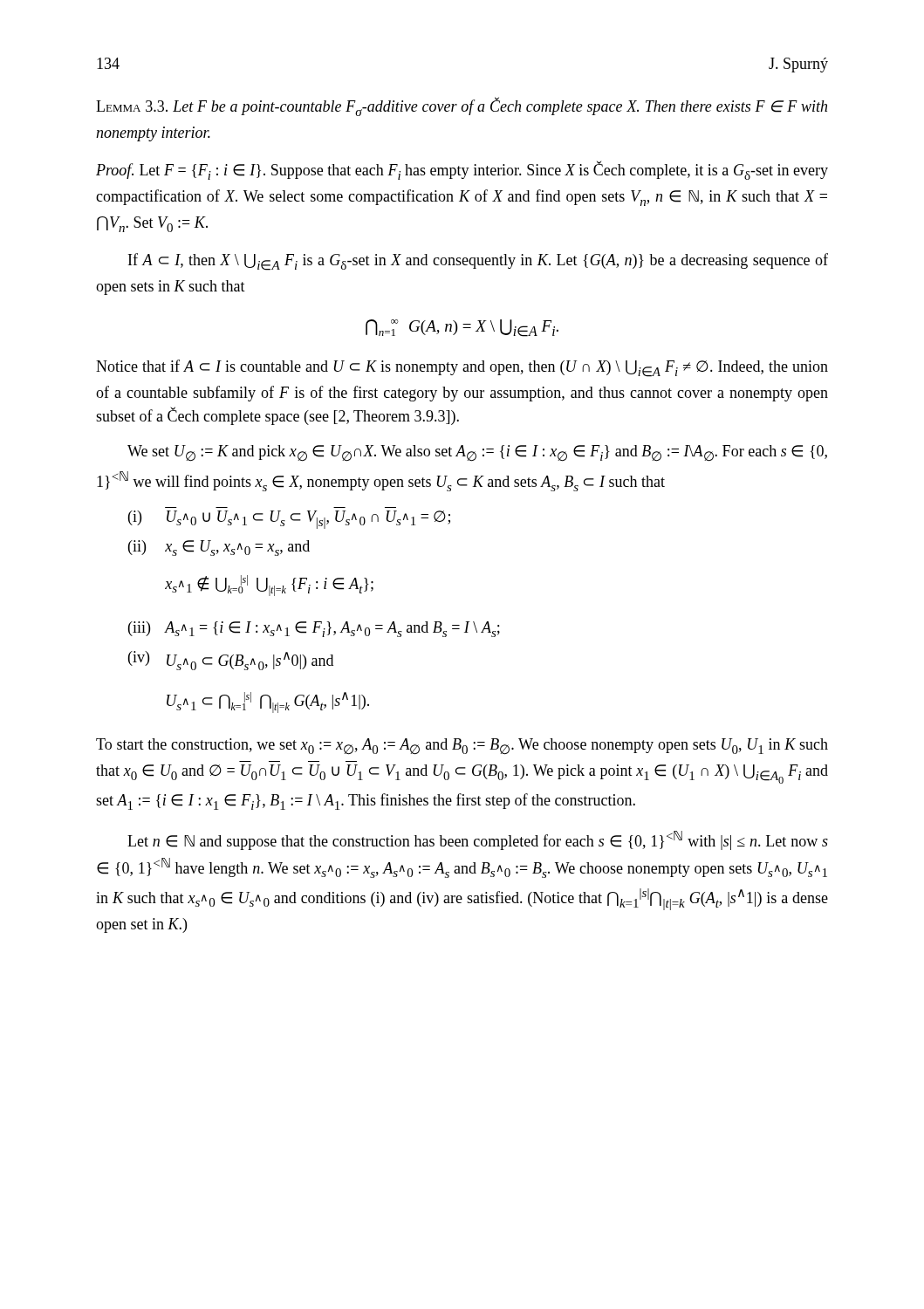The image size is (924, 1309).
Task: Find the element starting "Proof. Let F = {Fi"
Action: pos(462,198)
